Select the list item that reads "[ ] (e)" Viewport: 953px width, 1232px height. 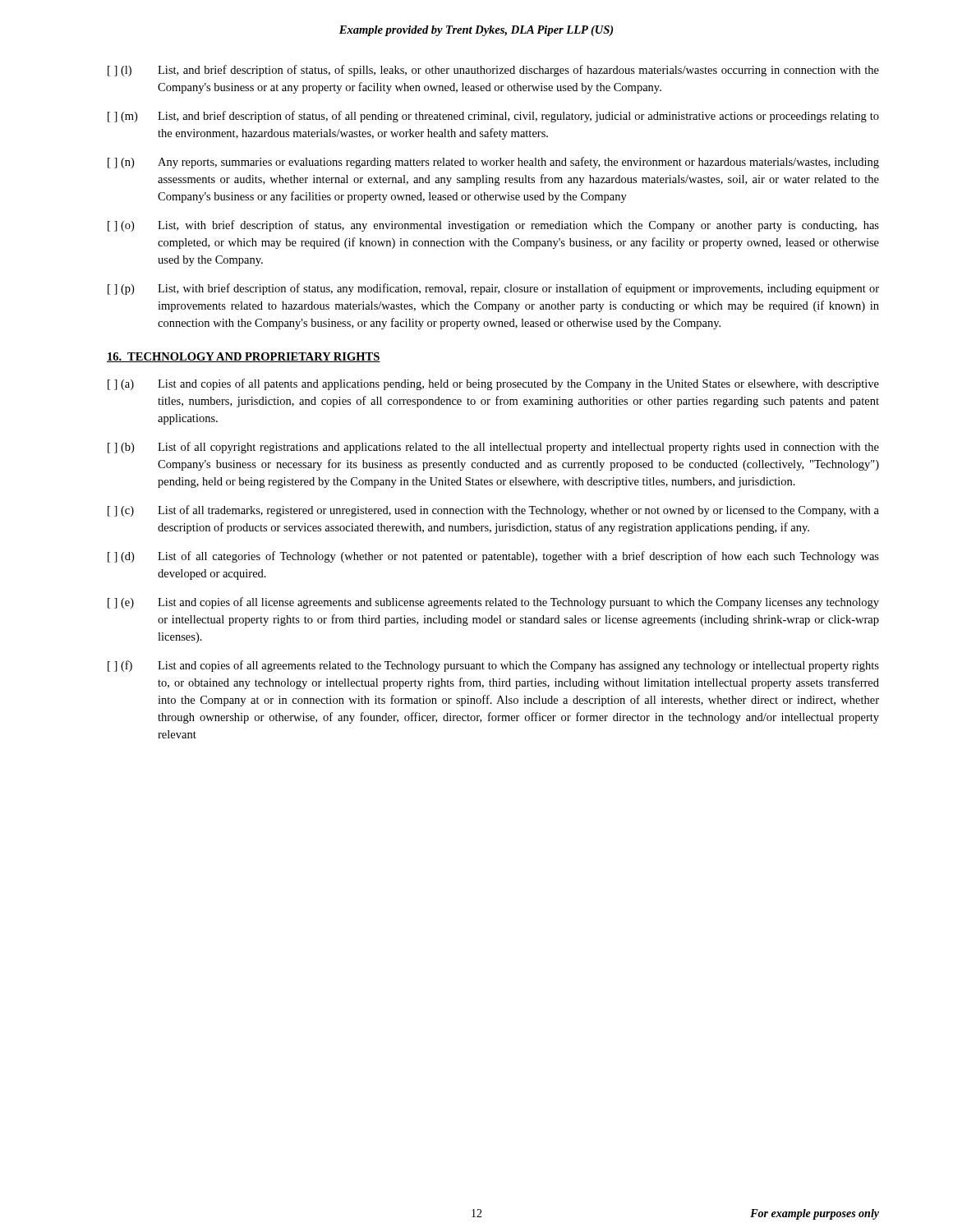pos(493,620)
